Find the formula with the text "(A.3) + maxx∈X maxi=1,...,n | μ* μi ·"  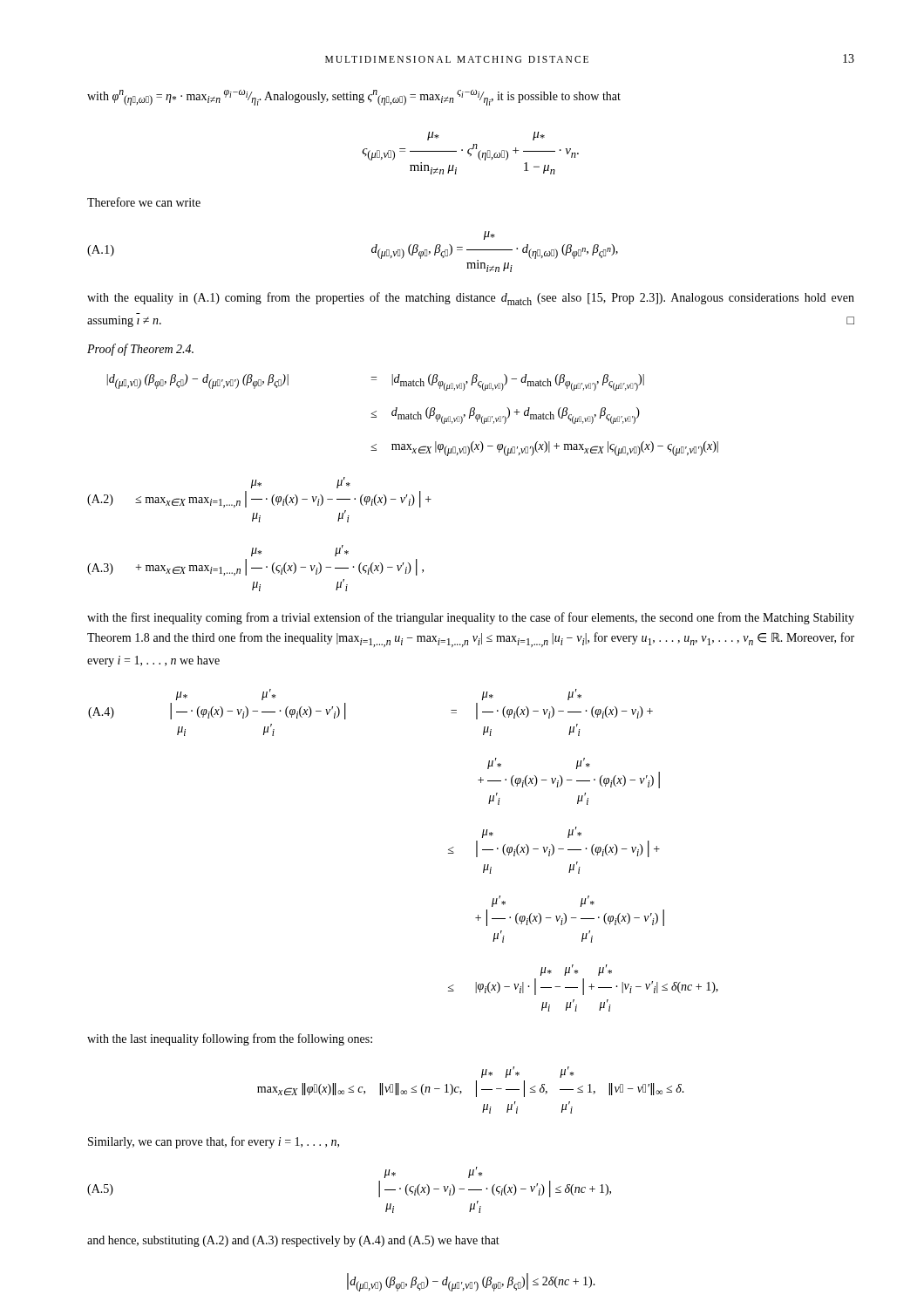(255, 568)
